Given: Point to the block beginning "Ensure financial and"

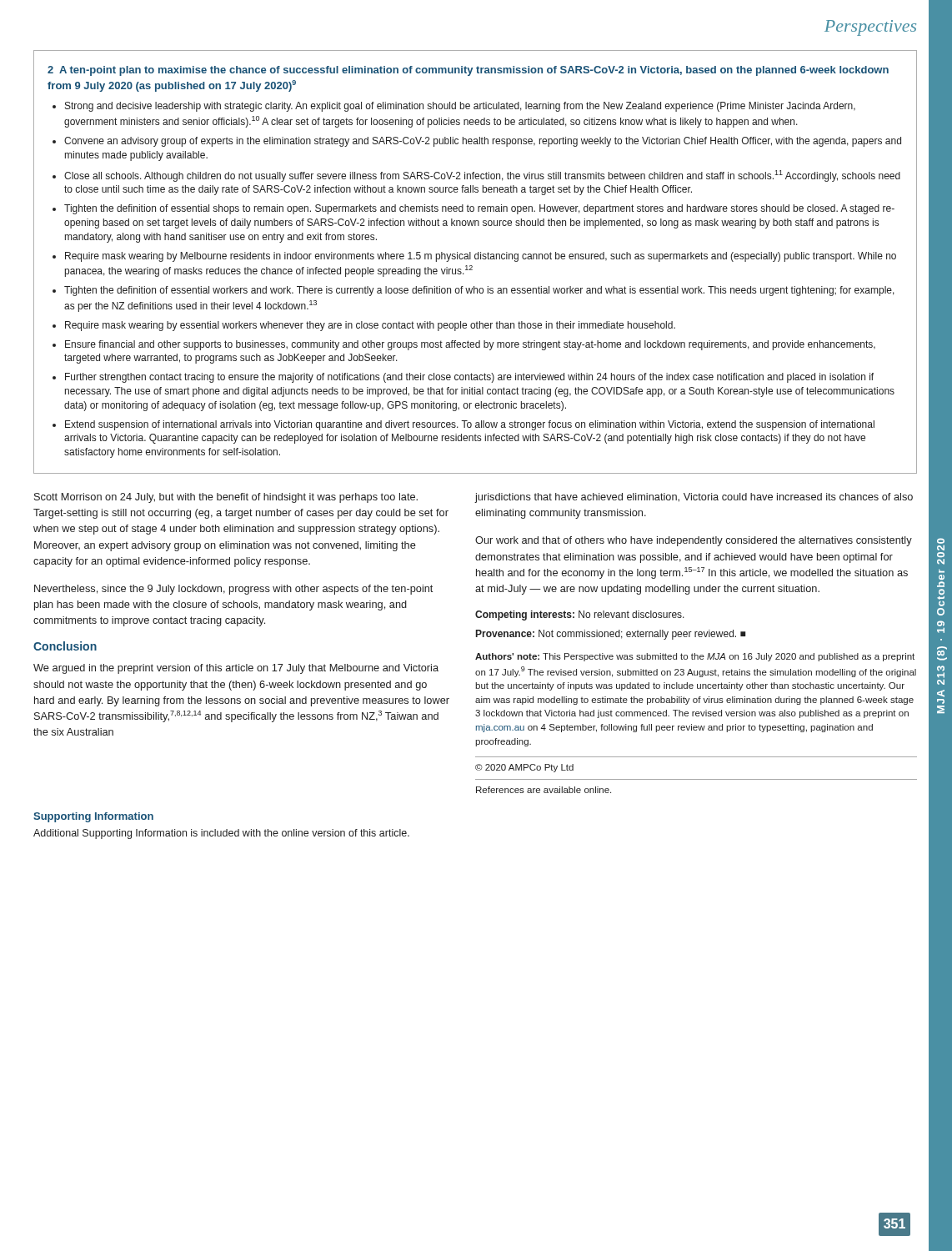Looking at the screenshot, I should (x=470, y=351).
